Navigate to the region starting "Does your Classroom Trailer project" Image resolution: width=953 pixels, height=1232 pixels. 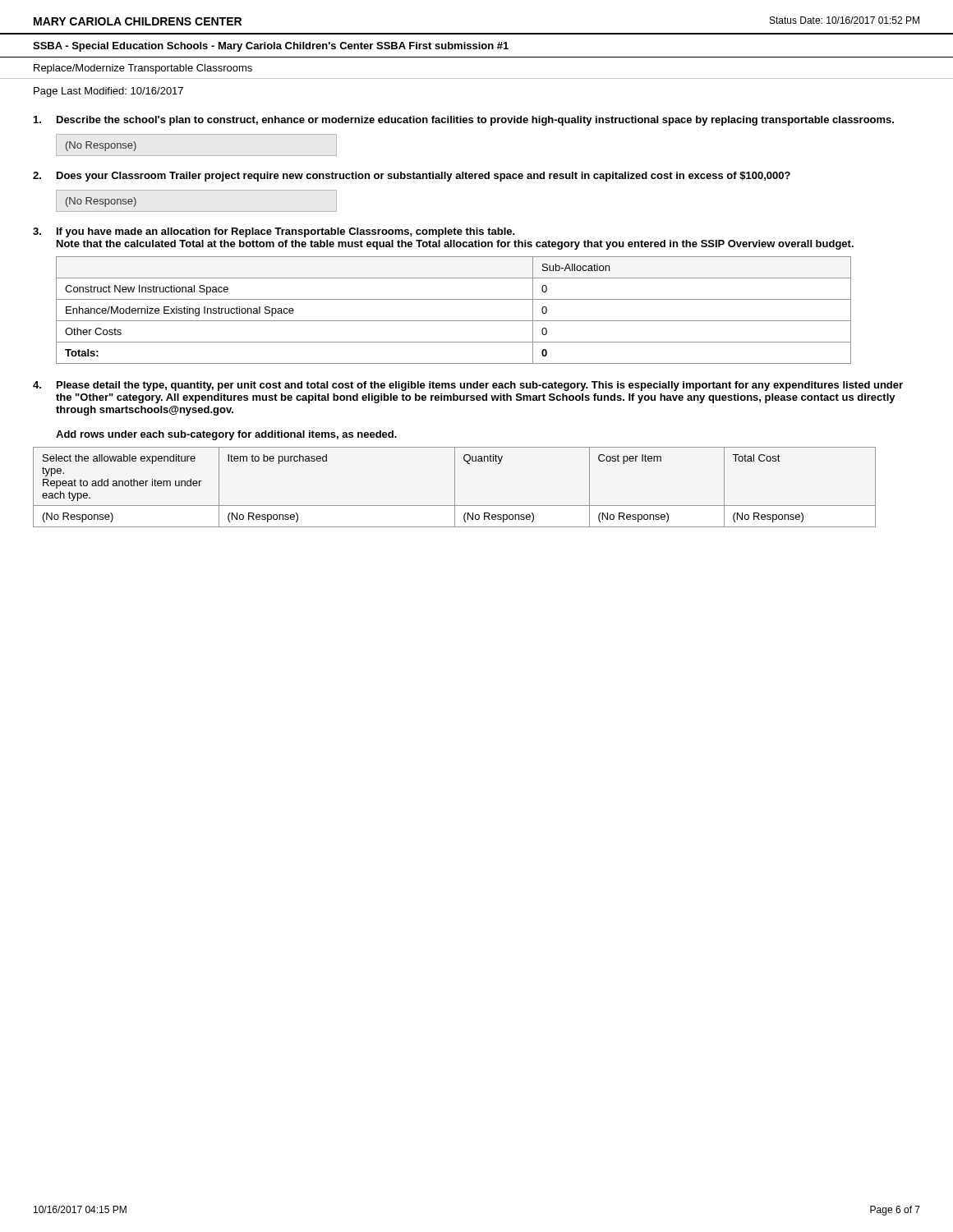[412, 175]
